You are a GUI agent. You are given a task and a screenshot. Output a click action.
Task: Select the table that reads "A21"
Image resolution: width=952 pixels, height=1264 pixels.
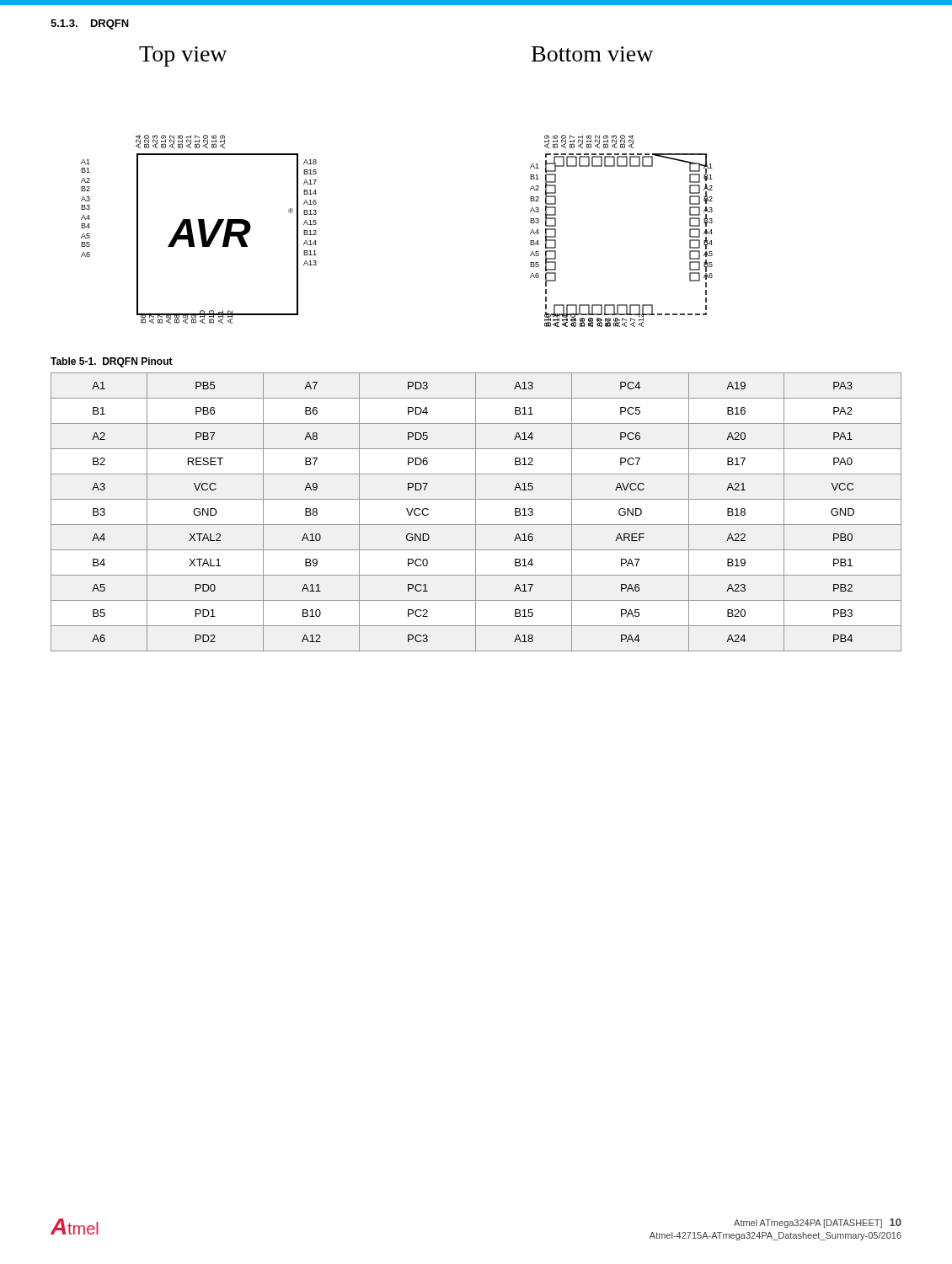(476, 512)
